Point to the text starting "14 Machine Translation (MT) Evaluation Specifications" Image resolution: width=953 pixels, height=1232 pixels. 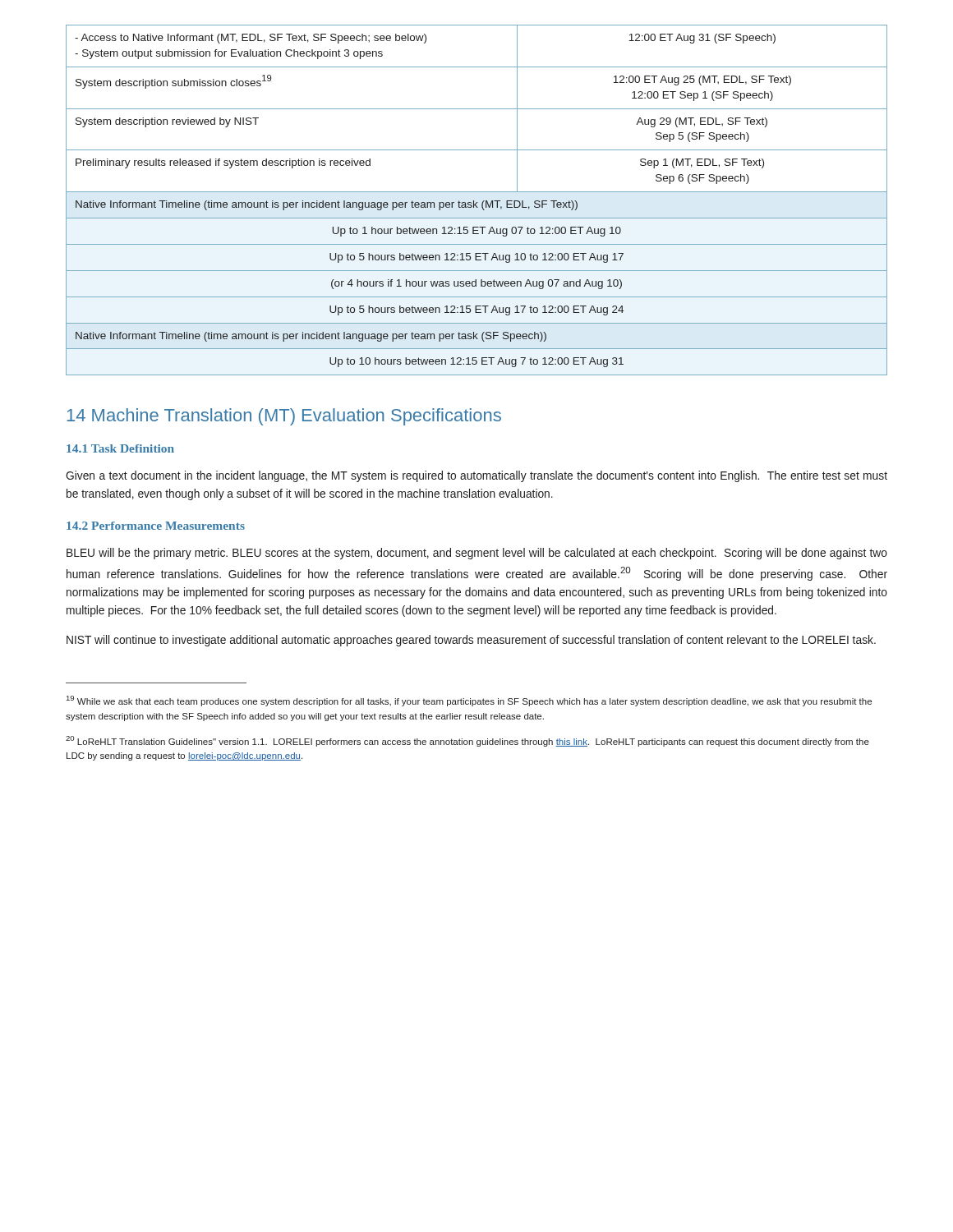click(476, 416)
